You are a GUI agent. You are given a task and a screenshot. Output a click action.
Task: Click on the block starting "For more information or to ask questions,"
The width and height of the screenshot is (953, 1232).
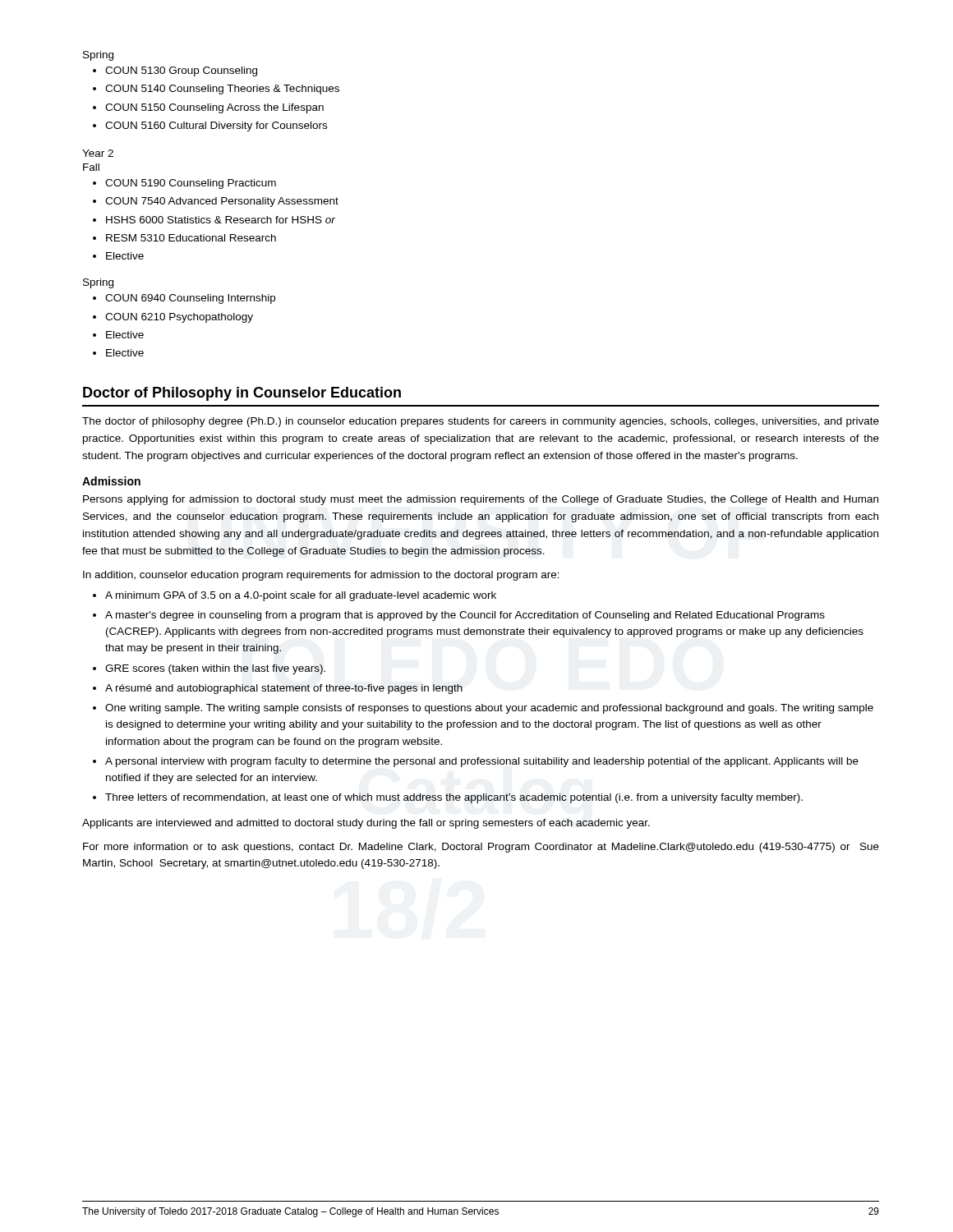[x=481, y=855]
